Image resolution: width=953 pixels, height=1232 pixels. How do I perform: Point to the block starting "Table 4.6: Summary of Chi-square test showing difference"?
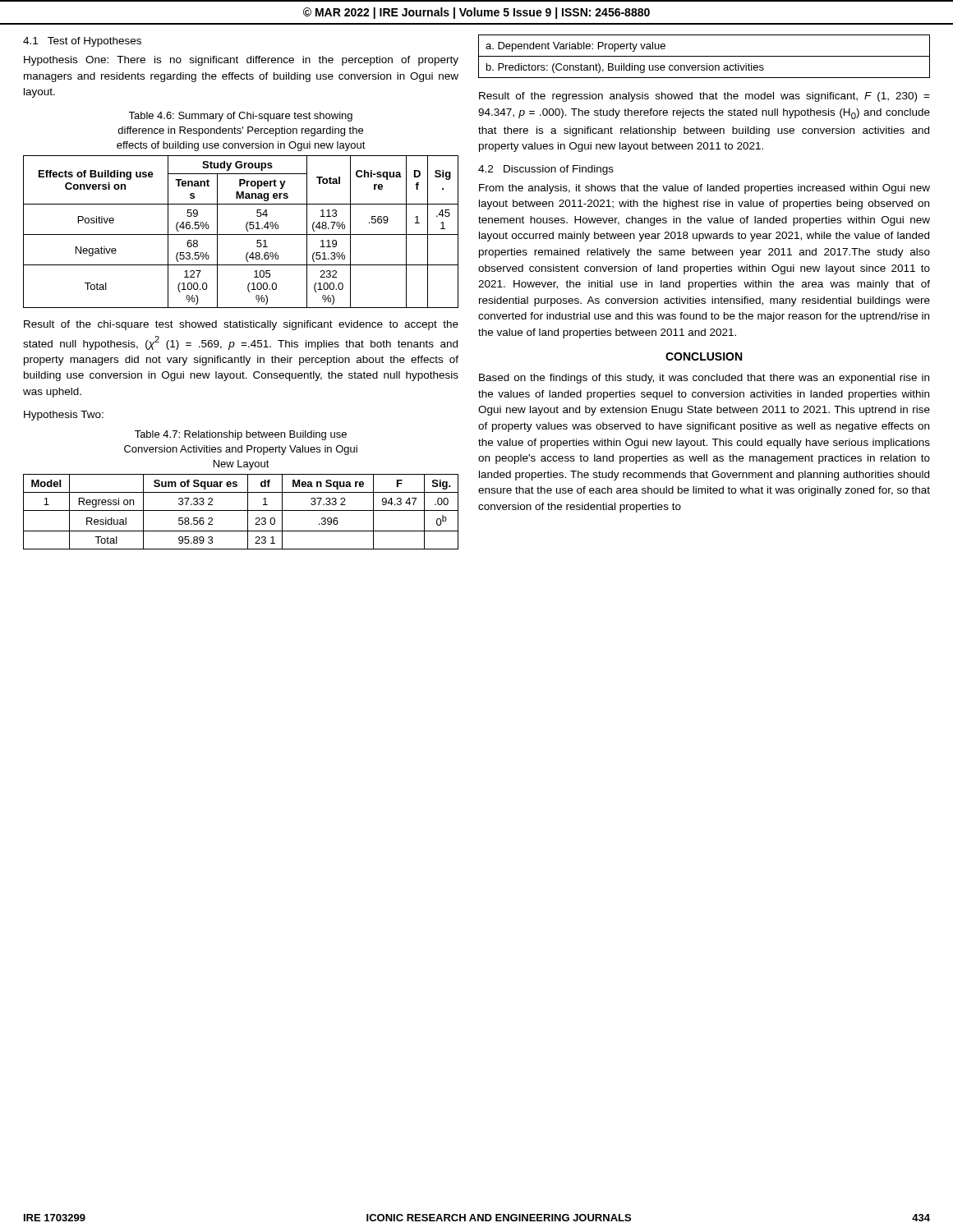241,130
